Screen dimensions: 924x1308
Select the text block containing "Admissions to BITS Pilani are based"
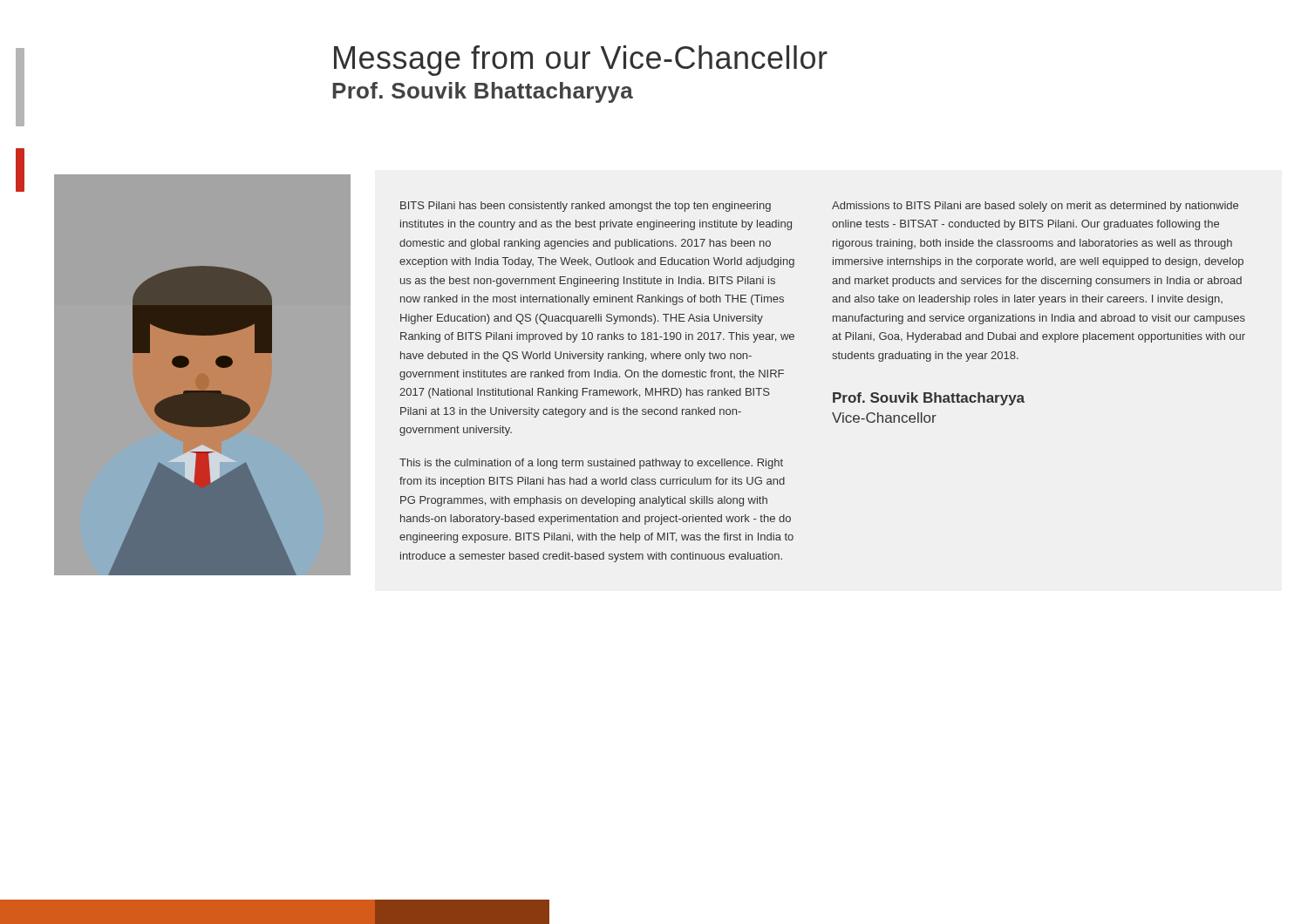[x=1045, y=280]
